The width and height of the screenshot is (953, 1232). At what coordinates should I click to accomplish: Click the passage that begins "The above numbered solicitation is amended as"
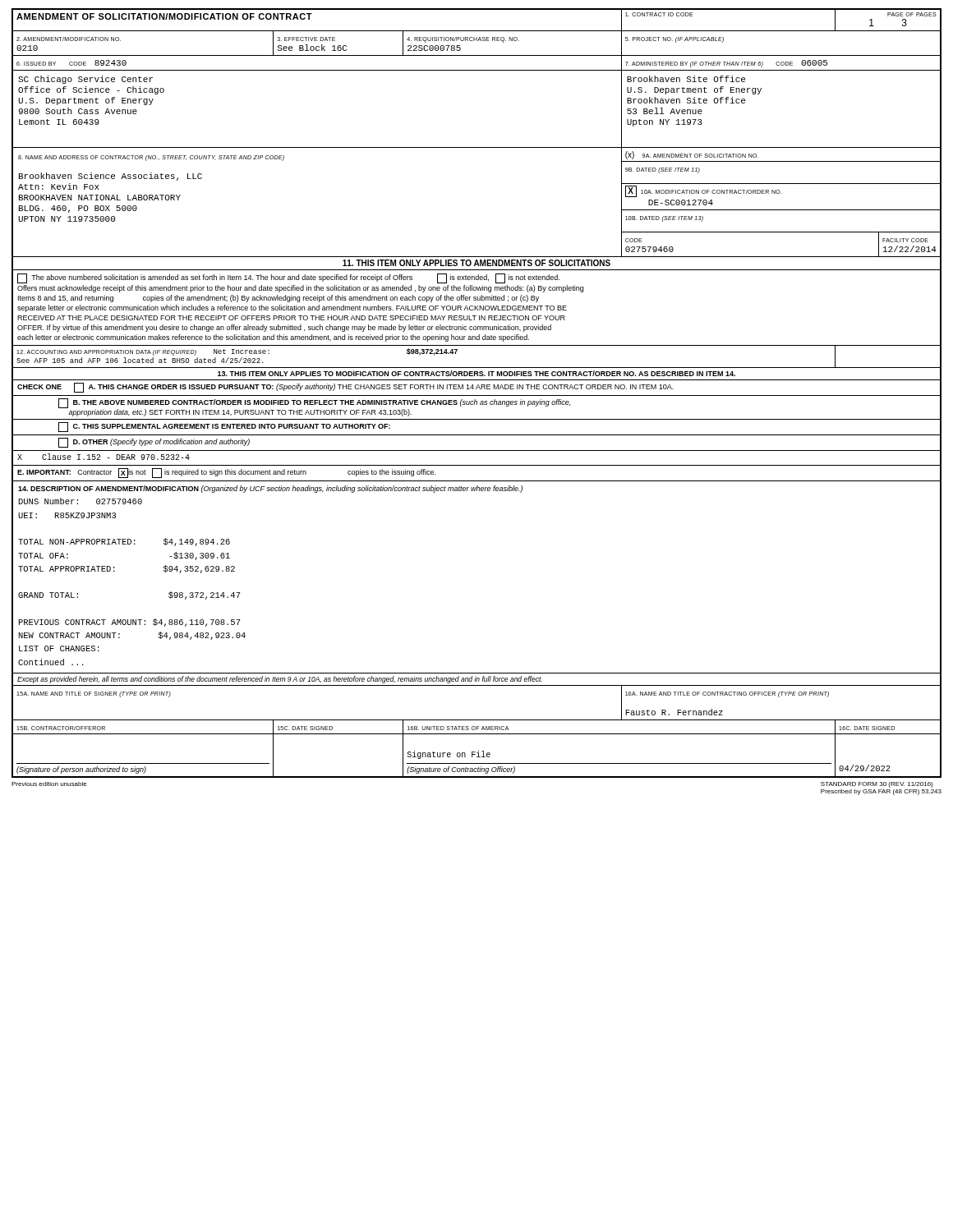tap(301, 308)
